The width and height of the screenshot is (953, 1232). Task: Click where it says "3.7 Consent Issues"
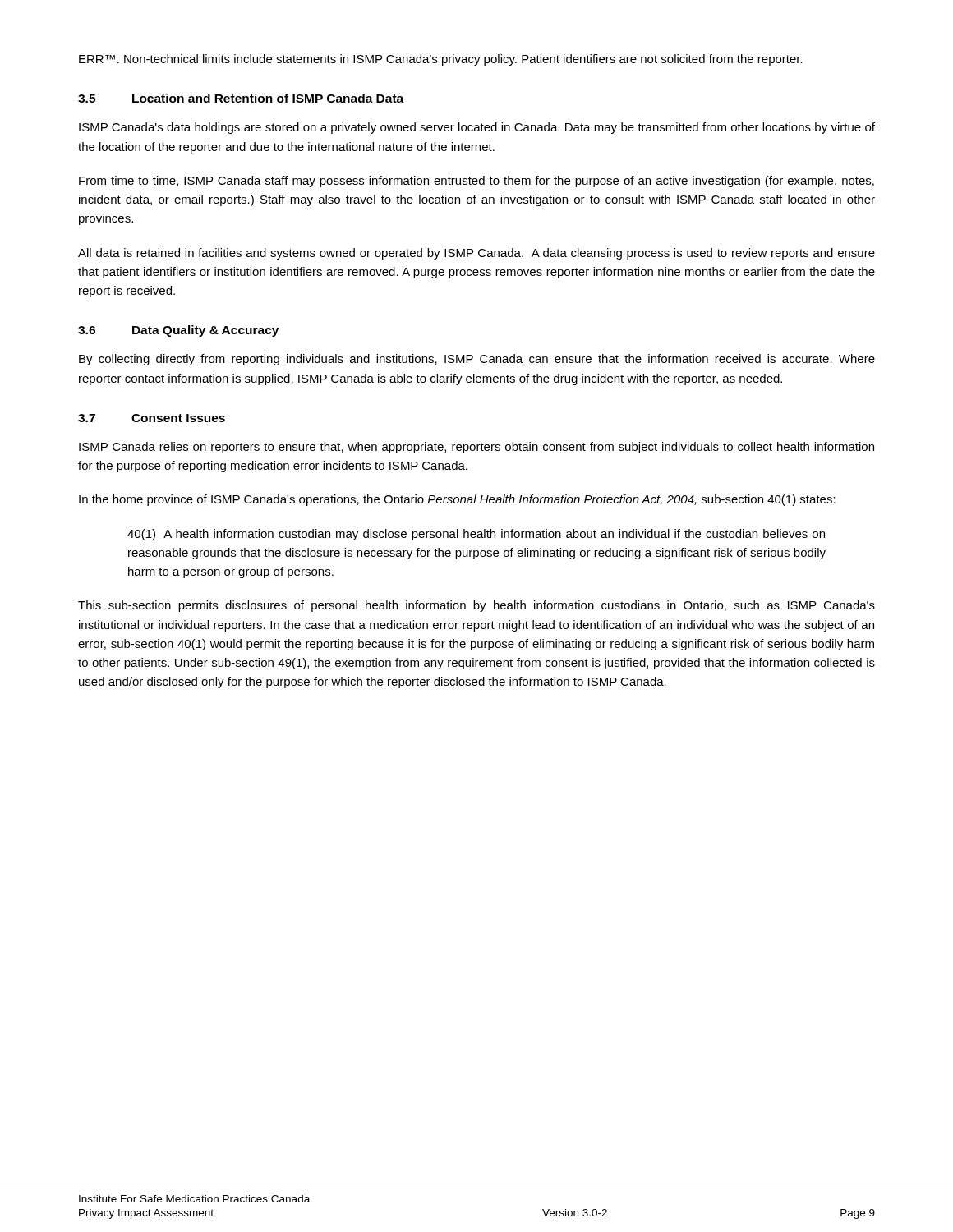(x=152, y=418)
